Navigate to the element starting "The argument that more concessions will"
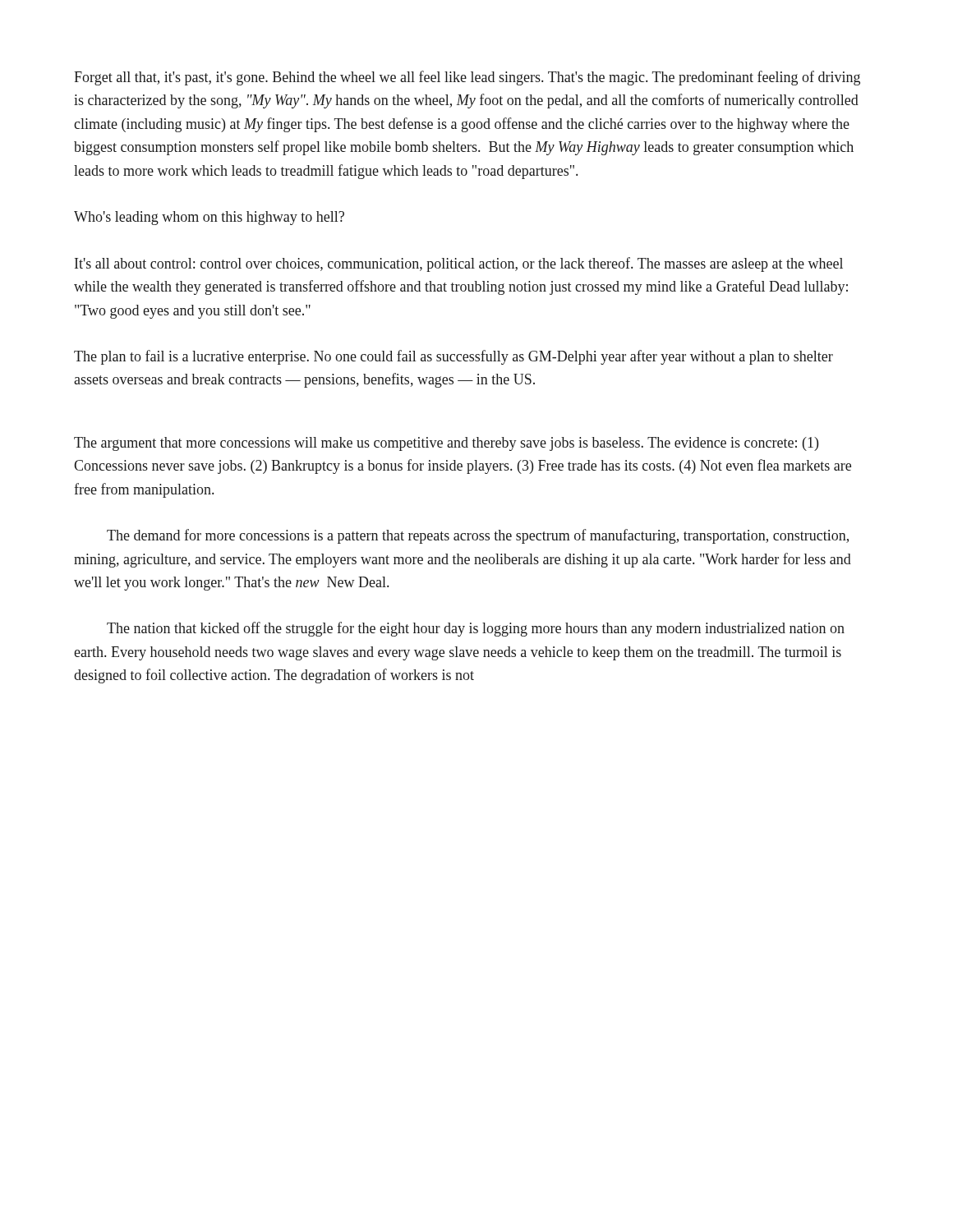Viewport: 953px width, 1232px height. (x=463, y=466)
